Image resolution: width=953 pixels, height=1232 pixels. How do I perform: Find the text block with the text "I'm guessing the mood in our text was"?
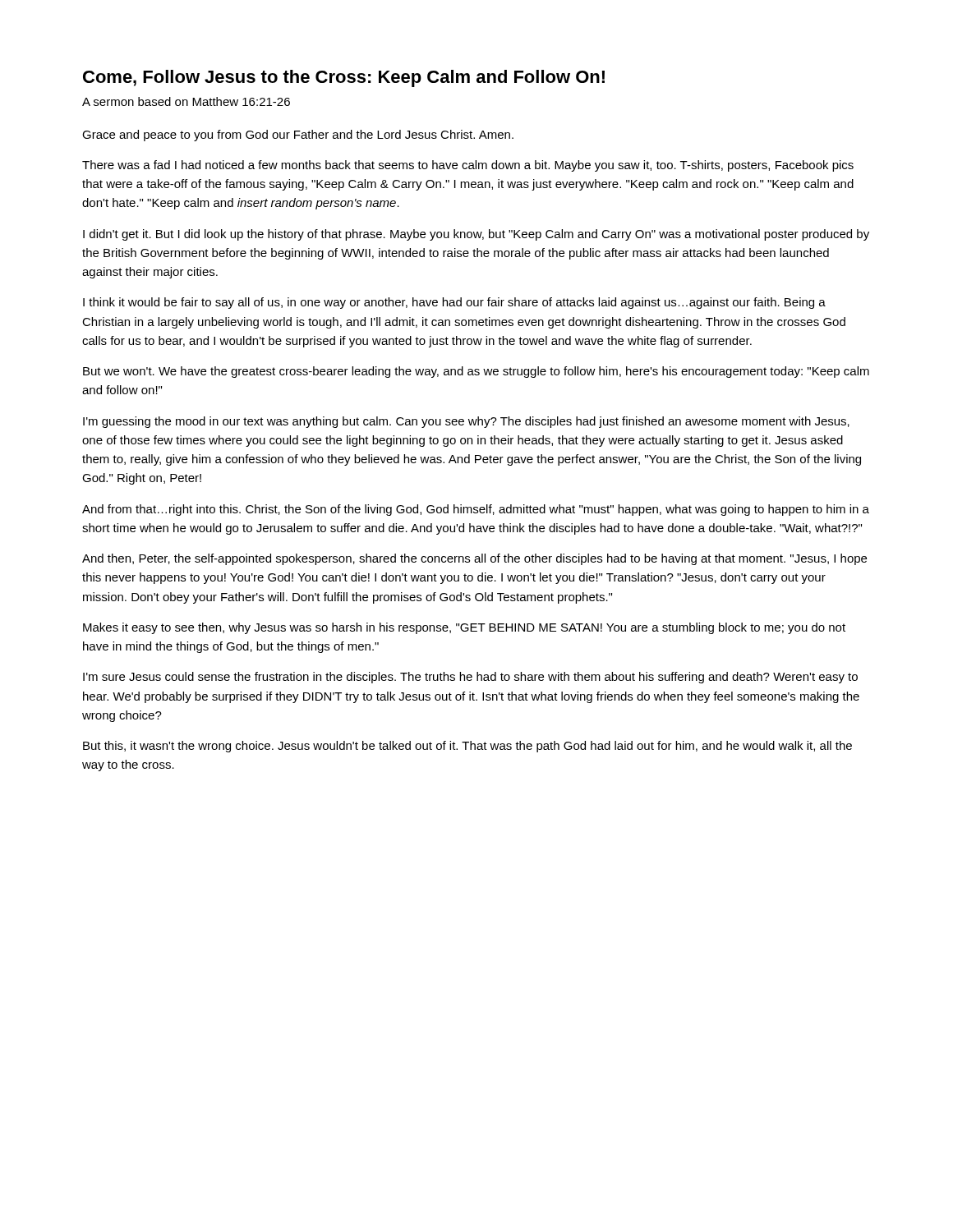point(472,449)
